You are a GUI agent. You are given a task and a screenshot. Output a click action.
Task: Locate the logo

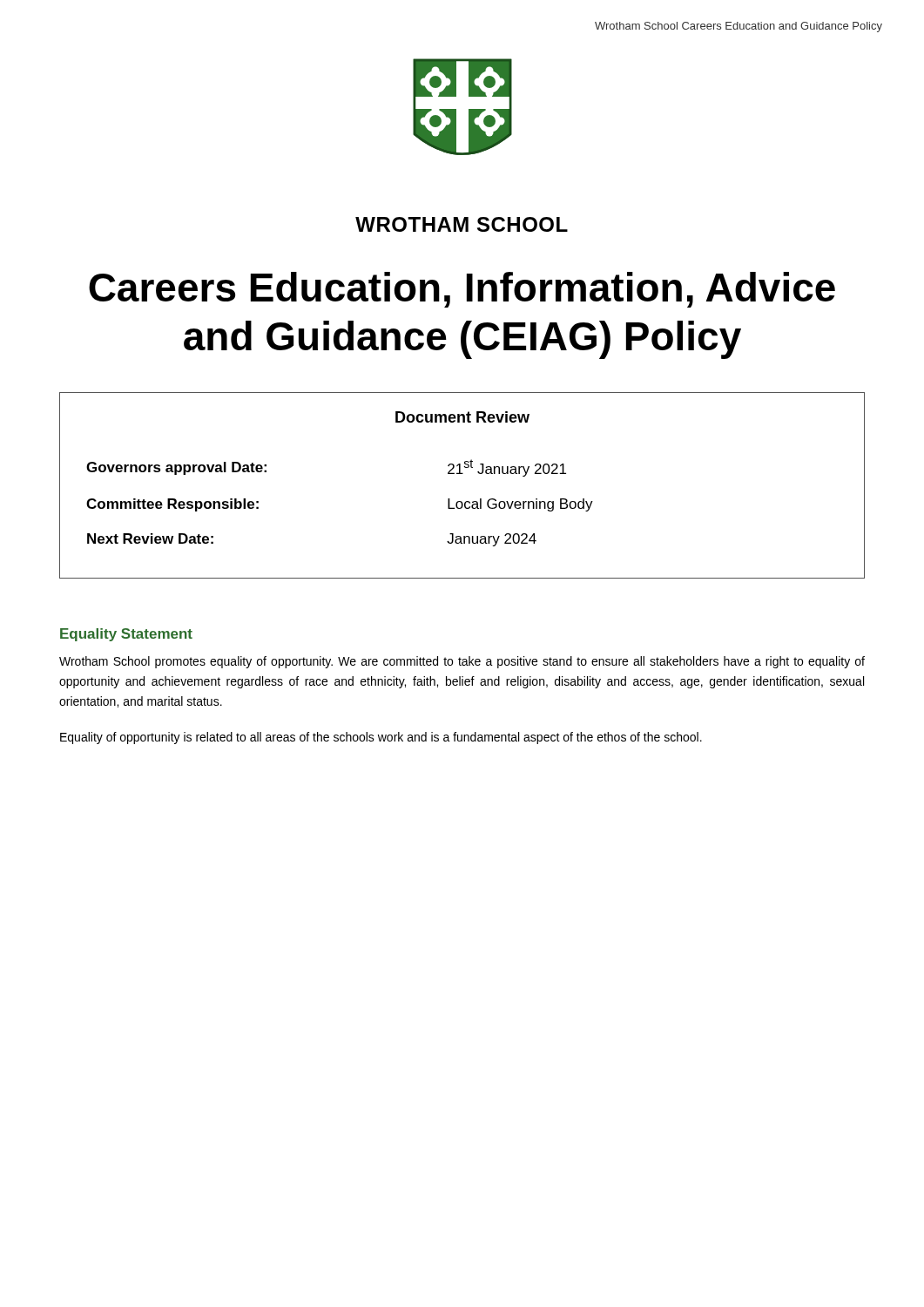(x=462, y=116)
